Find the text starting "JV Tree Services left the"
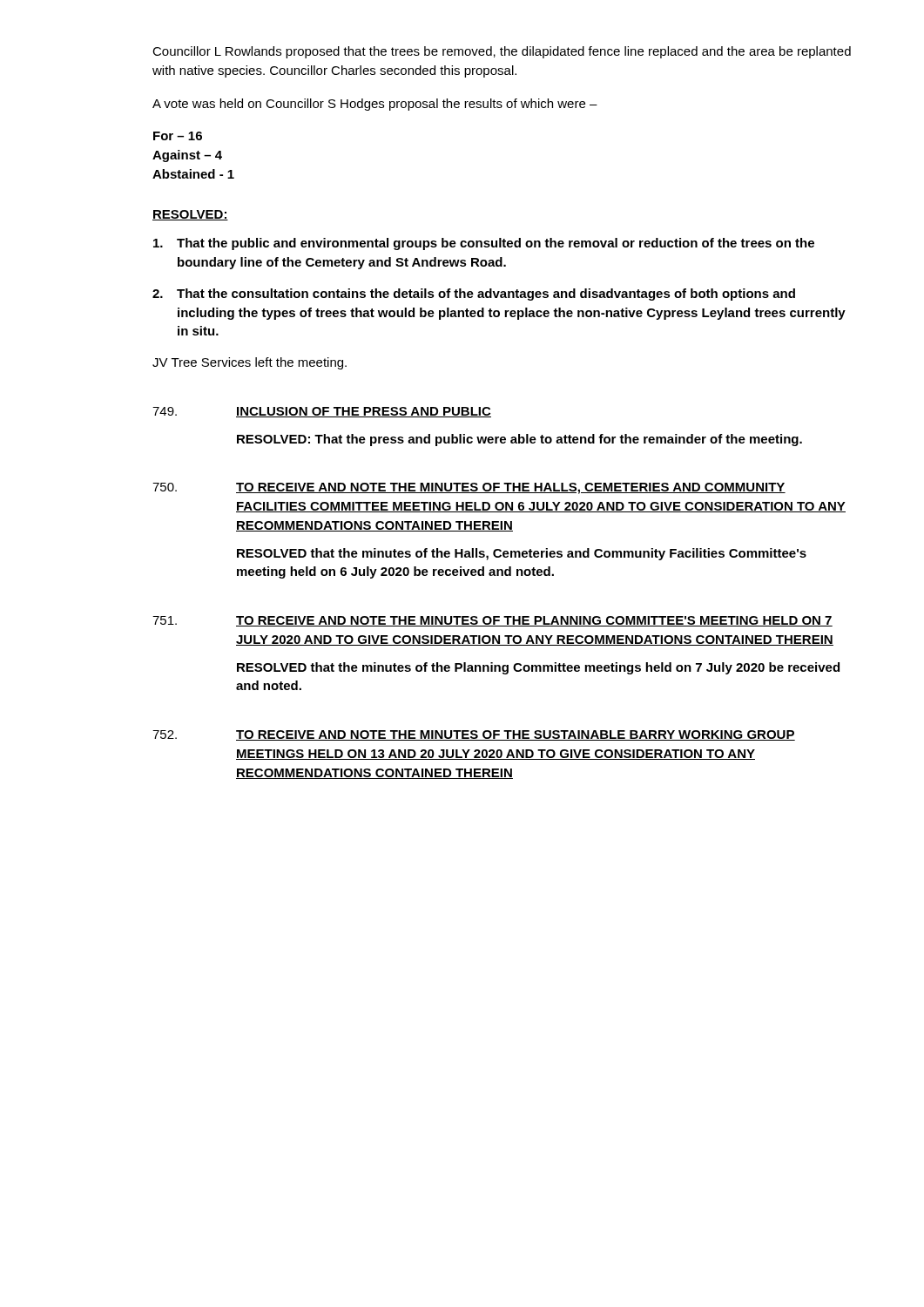Screen dimensions: 1307x924 coord(250,362)
